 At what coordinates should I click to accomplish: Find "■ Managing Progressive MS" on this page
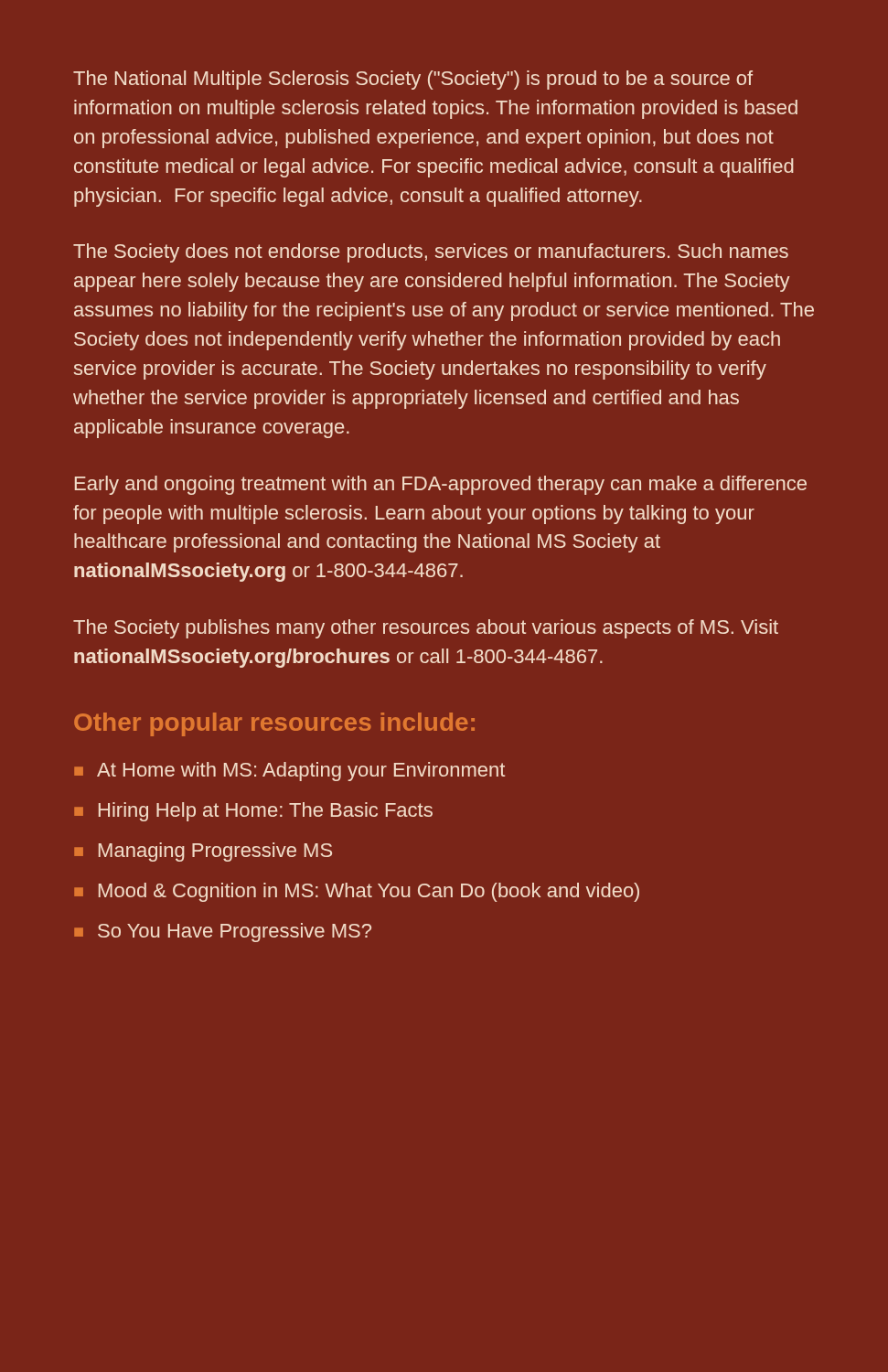click(x=203, y=850)
